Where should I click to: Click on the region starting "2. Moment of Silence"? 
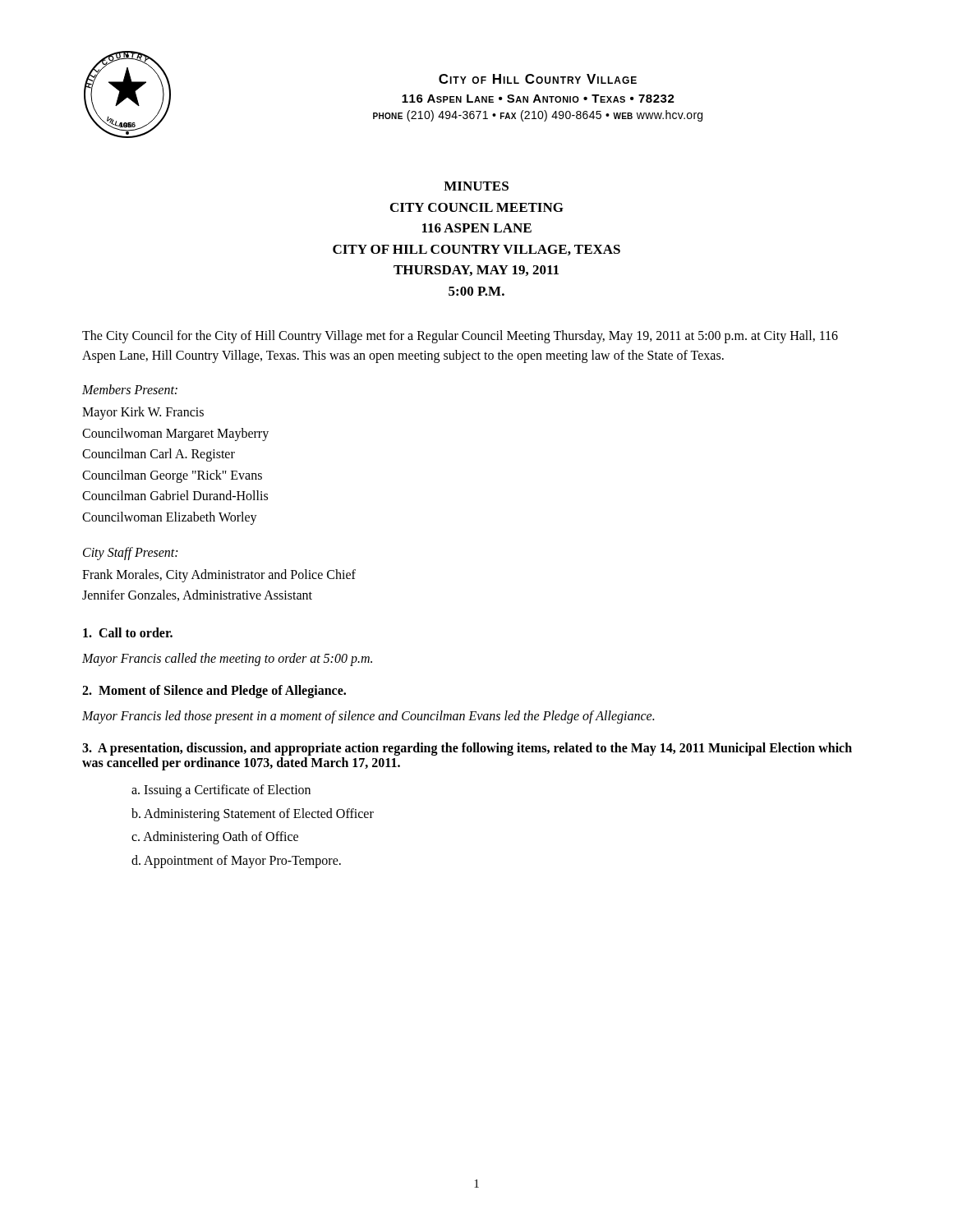point(214,690)
